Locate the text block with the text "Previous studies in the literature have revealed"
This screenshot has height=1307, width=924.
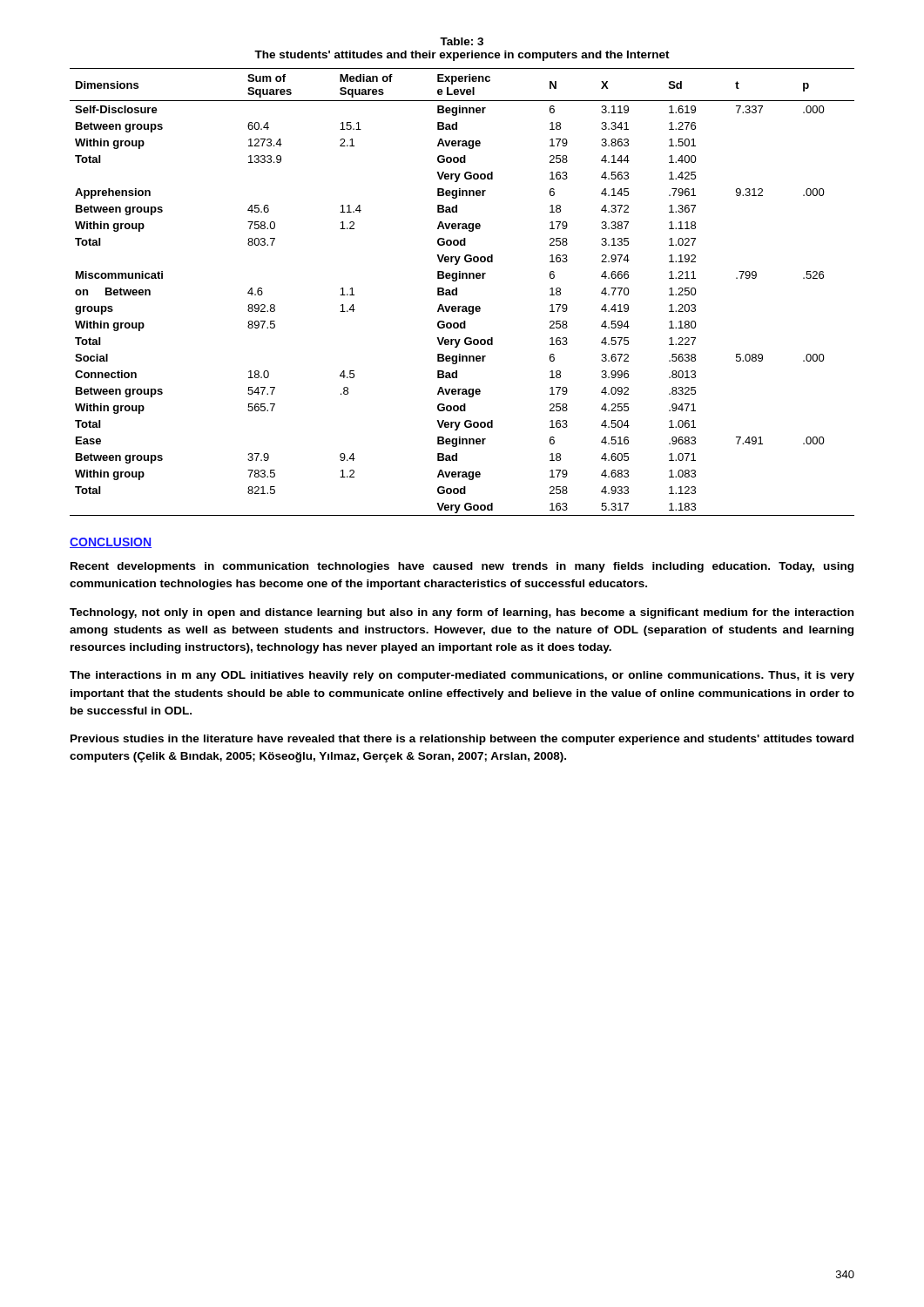click(462, 747)
